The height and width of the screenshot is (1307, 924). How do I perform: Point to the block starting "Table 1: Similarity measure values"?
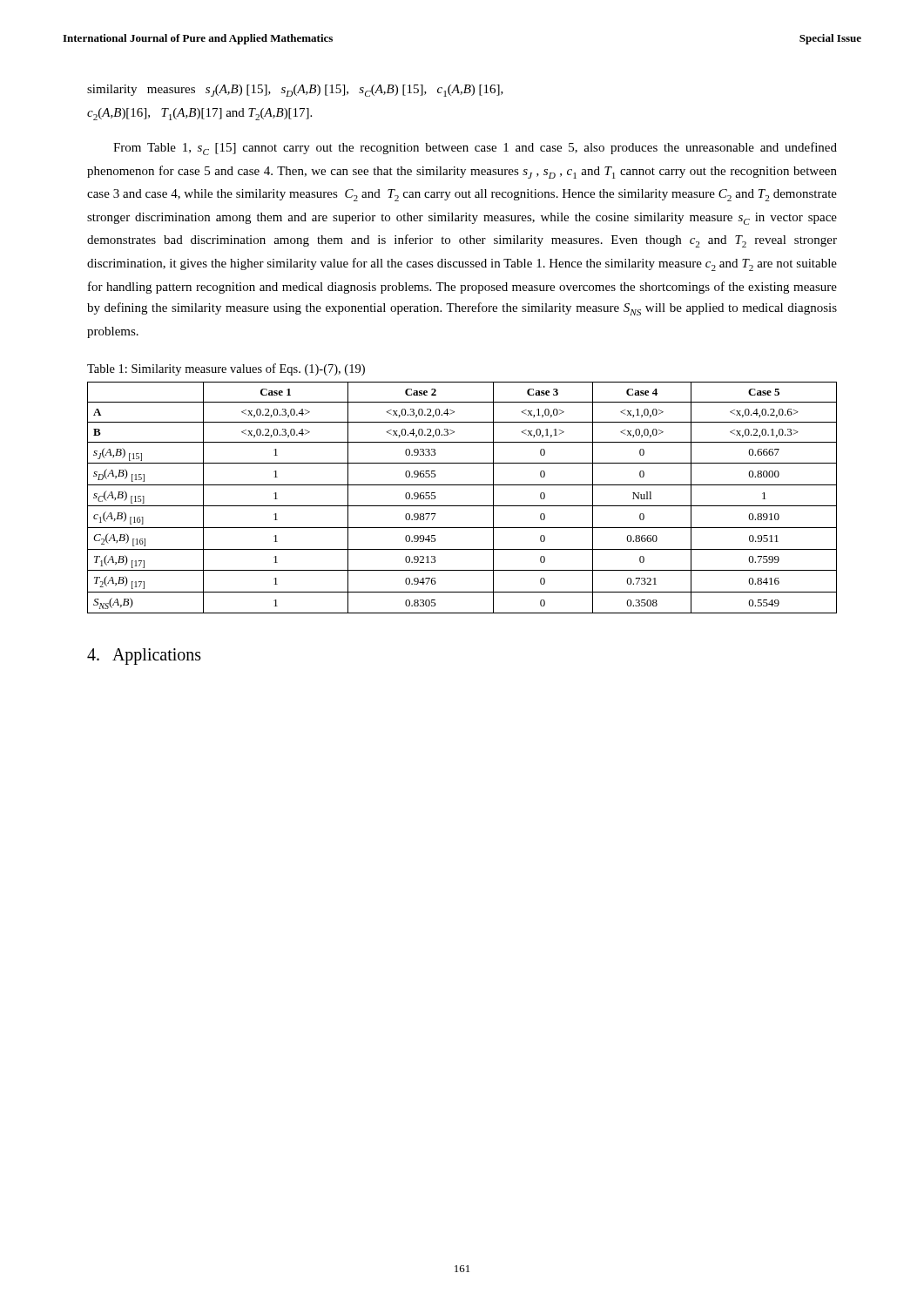pyautogui.click(x=226, y=368)
